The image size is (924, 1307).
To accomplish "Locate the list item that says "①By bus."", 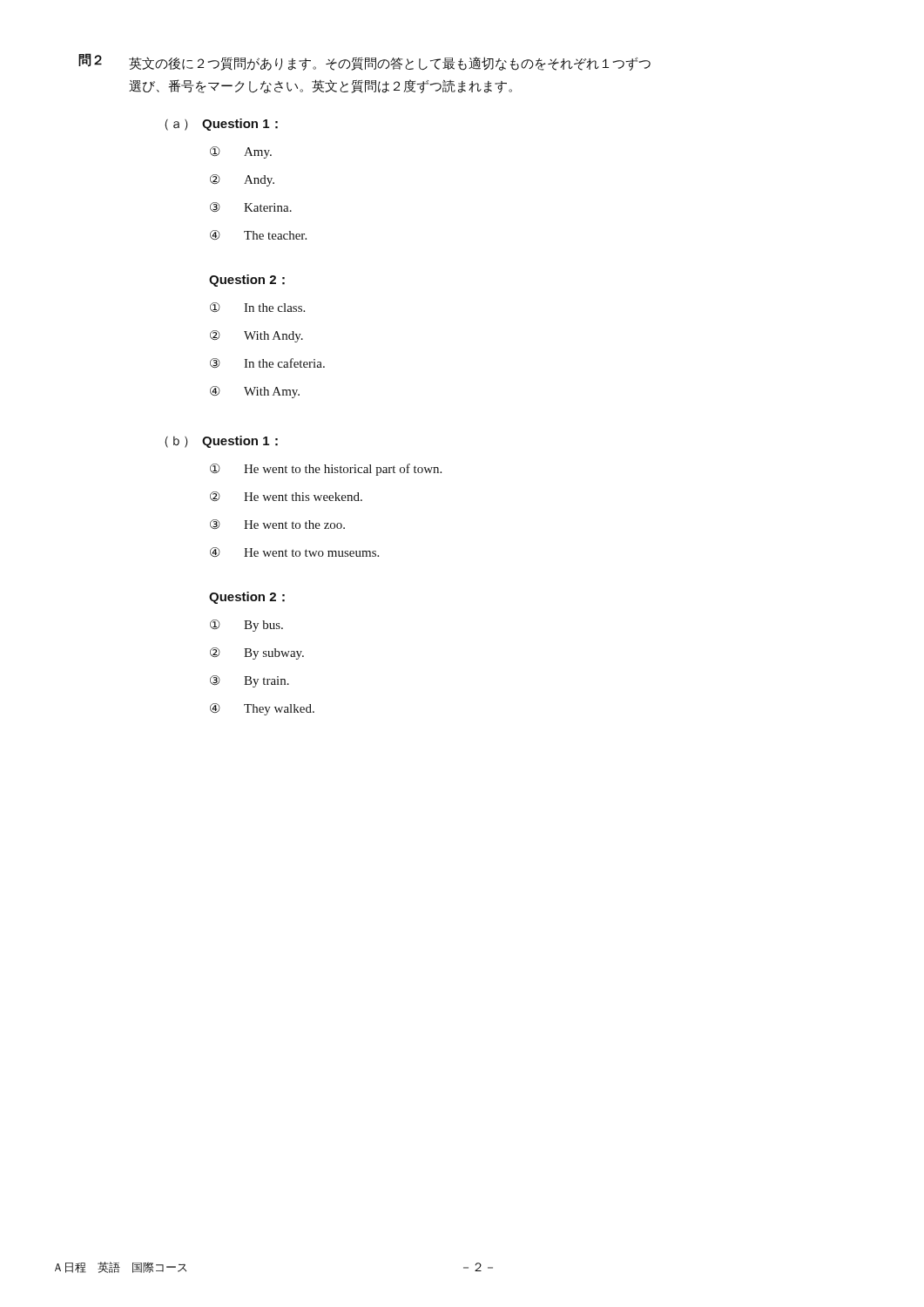I will (x=246, y=624).
